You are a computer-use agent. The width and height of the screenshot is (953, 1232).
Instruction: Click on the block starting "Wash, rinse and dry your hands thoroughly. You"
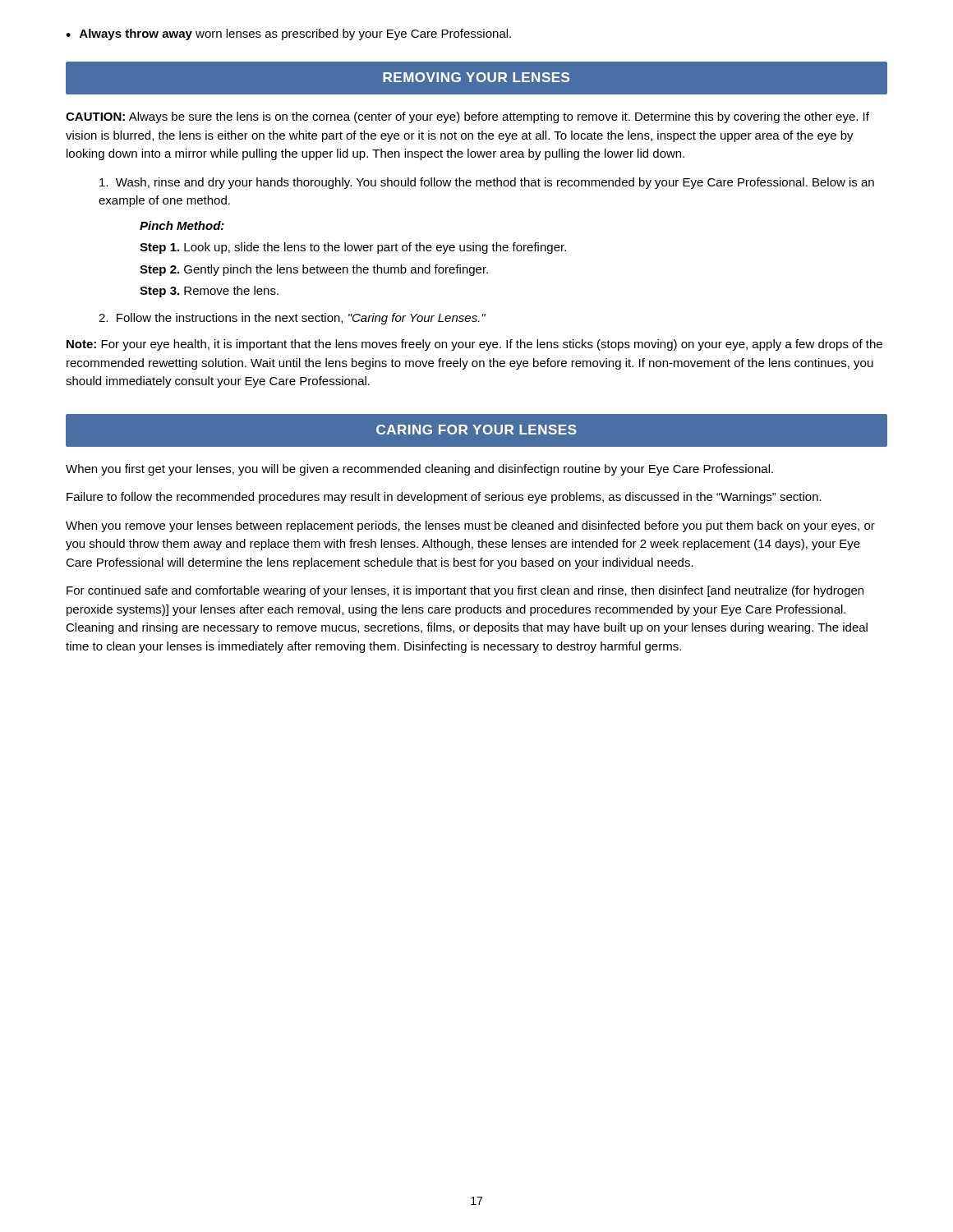click(x=493, y=237)
